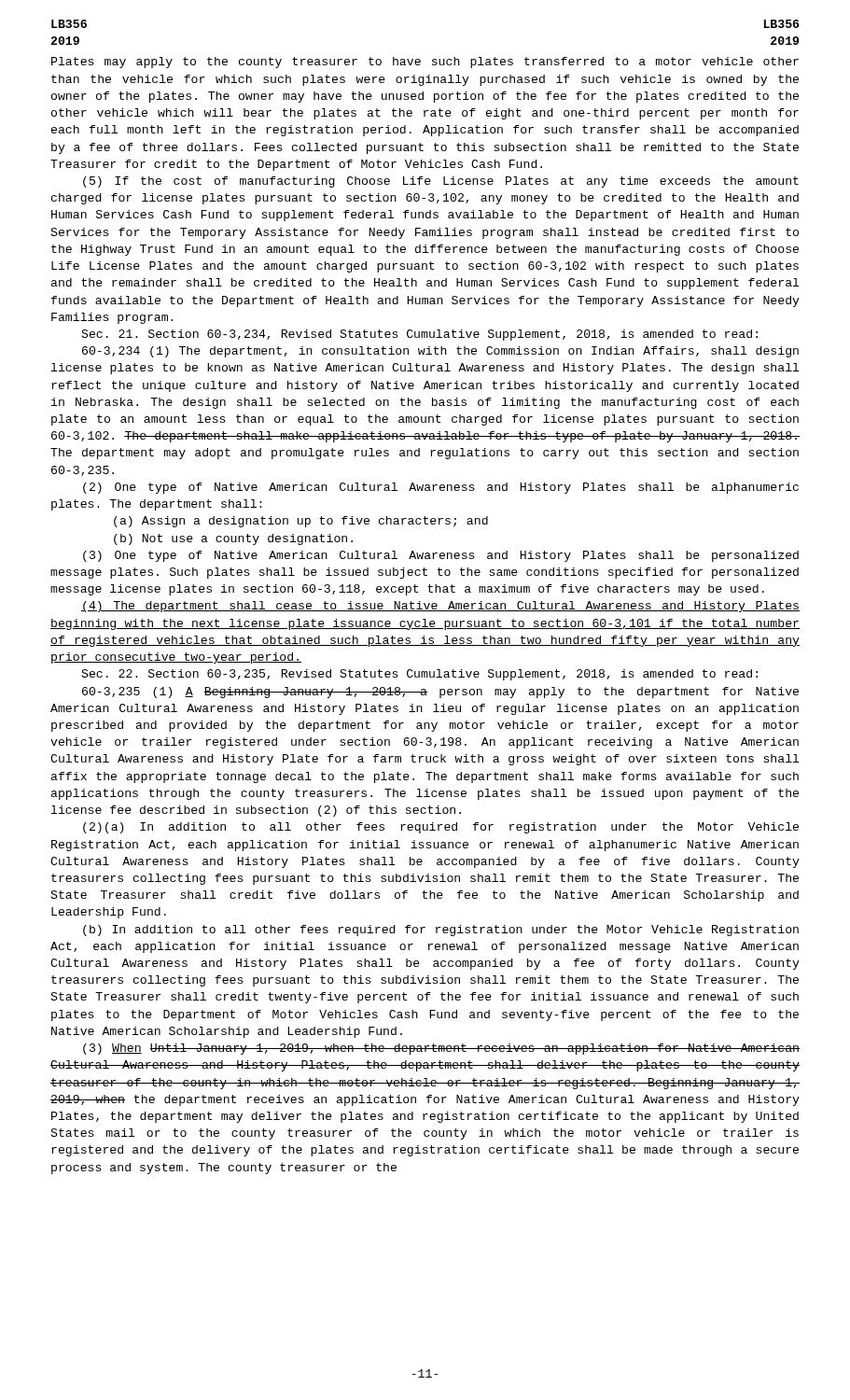Select the text block starting "(3) When Until January 1, 2019, when"
This screenshot has height=1400, width=850.
click(x=425, y=1109)
